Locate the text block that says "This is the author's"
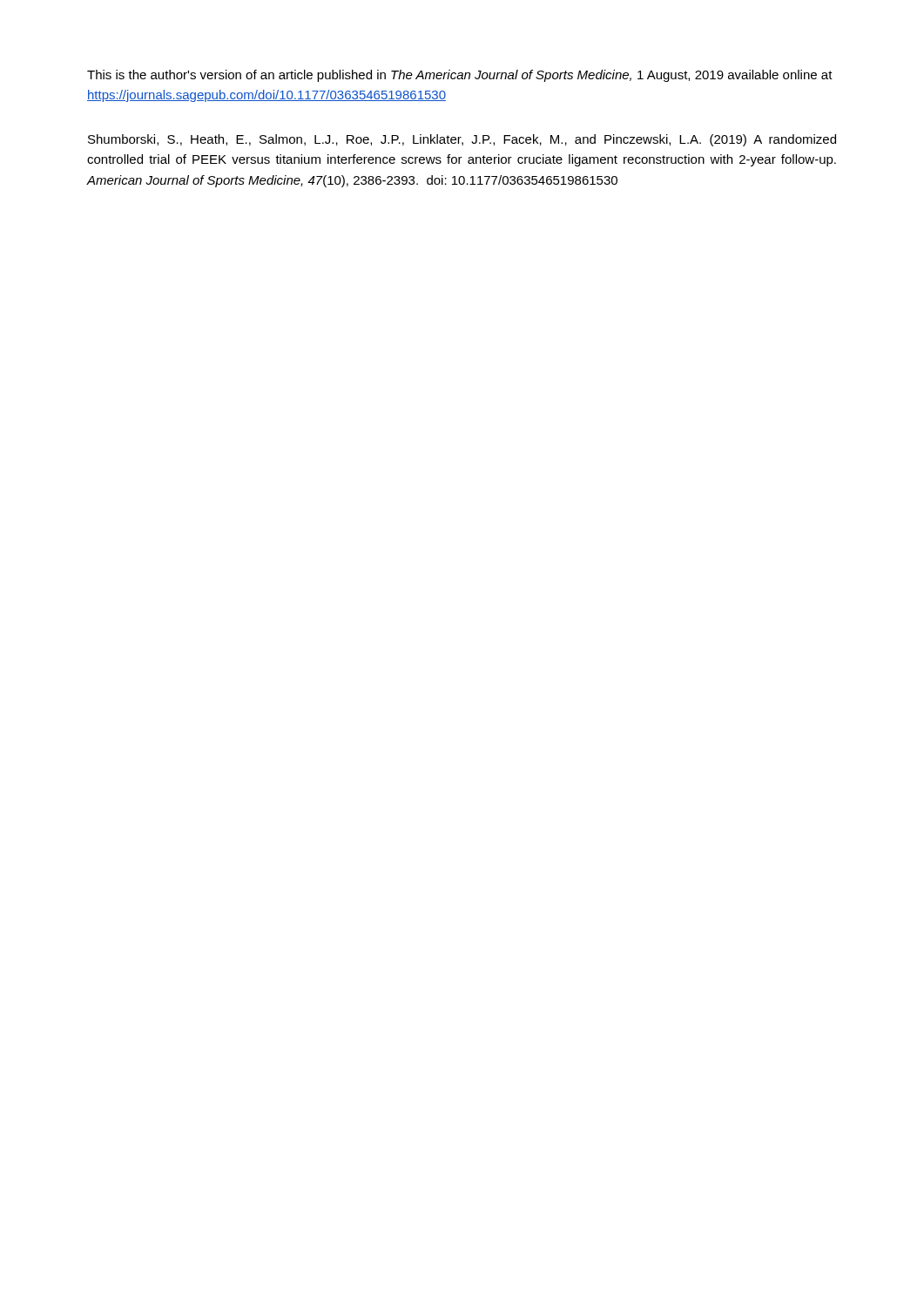Viewport: 924px width, 1307px height. [x=460, y=84]
